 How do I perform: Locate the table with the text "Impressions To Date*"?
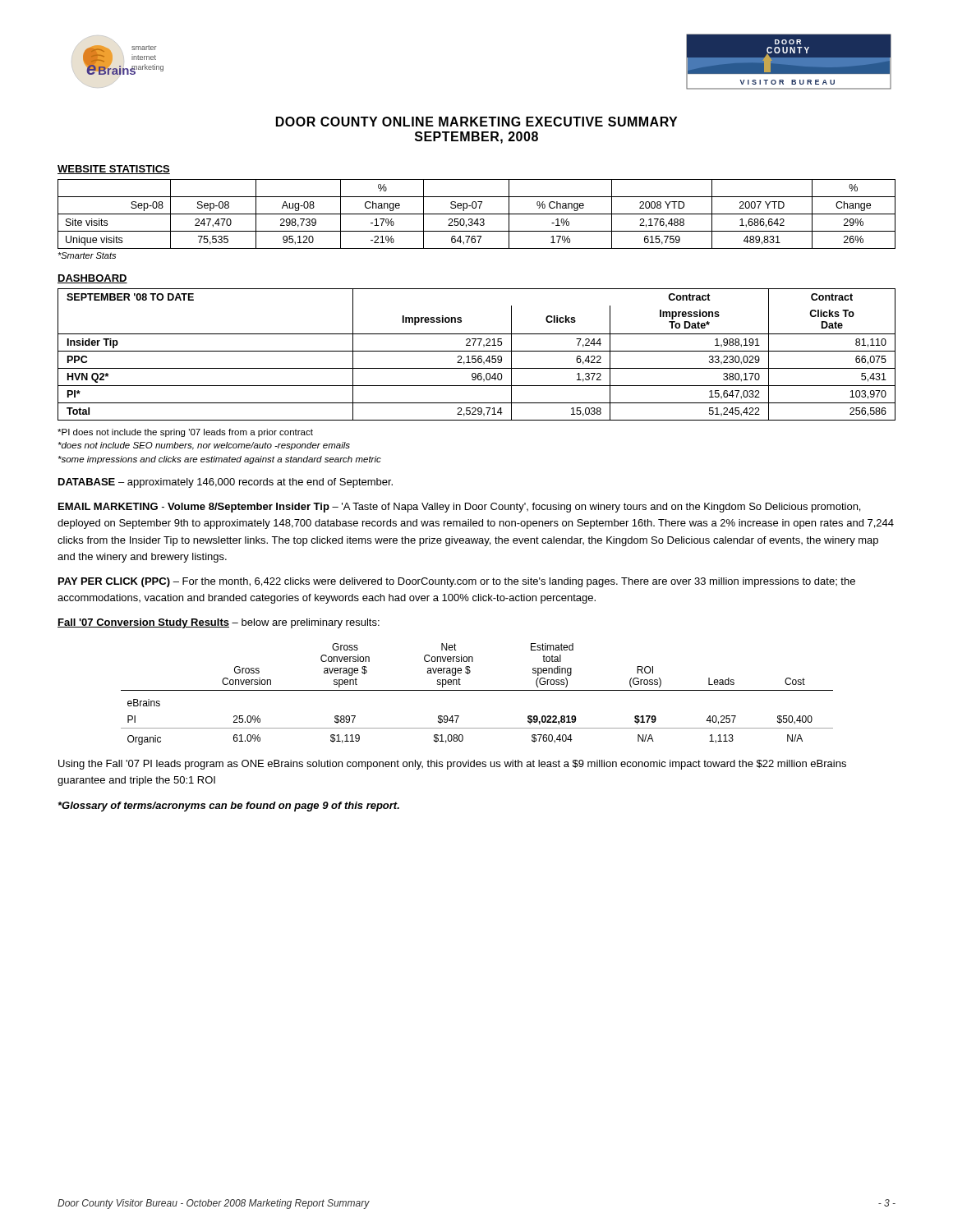[x=476, y=354]
